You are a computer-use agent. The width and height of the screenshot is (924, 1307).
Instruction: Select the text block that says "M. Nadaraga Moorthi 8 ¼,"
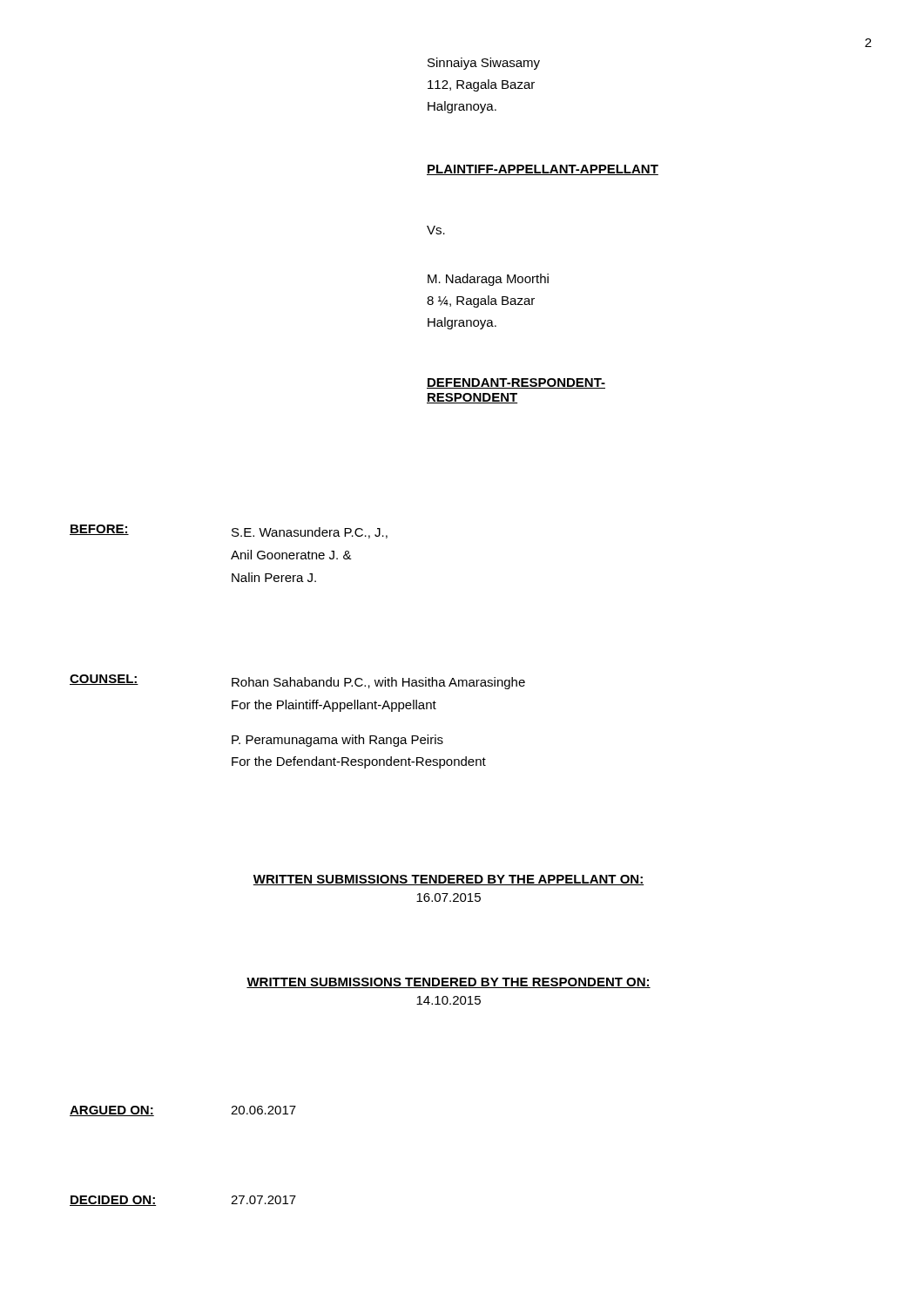click(x=488, y=300)
